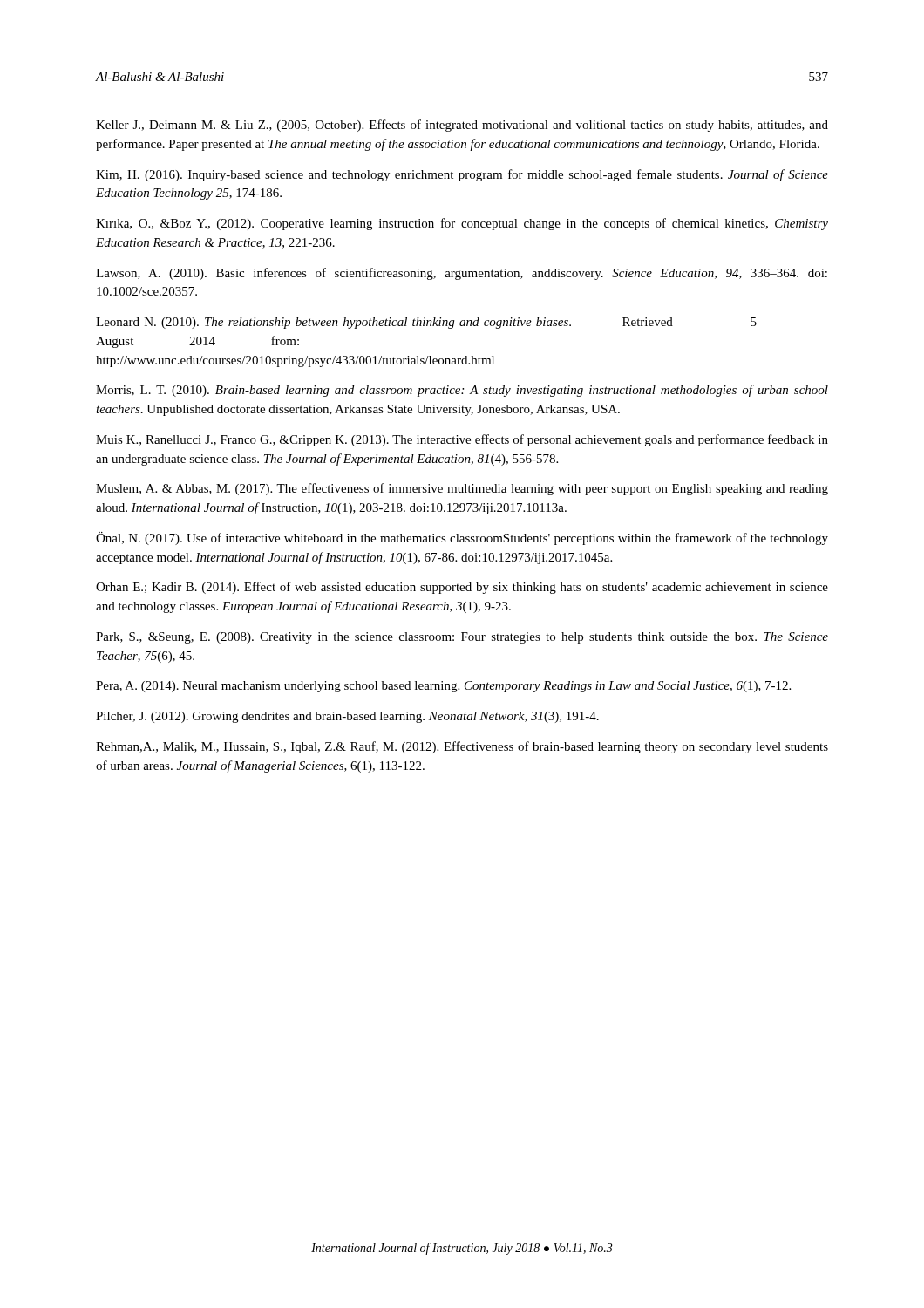Image resolution: width=924 pixels, height=1308 pixels.
Task: Point to the element starting "Lawson, A. (2010). Basic"
Action: pos(462,282)
